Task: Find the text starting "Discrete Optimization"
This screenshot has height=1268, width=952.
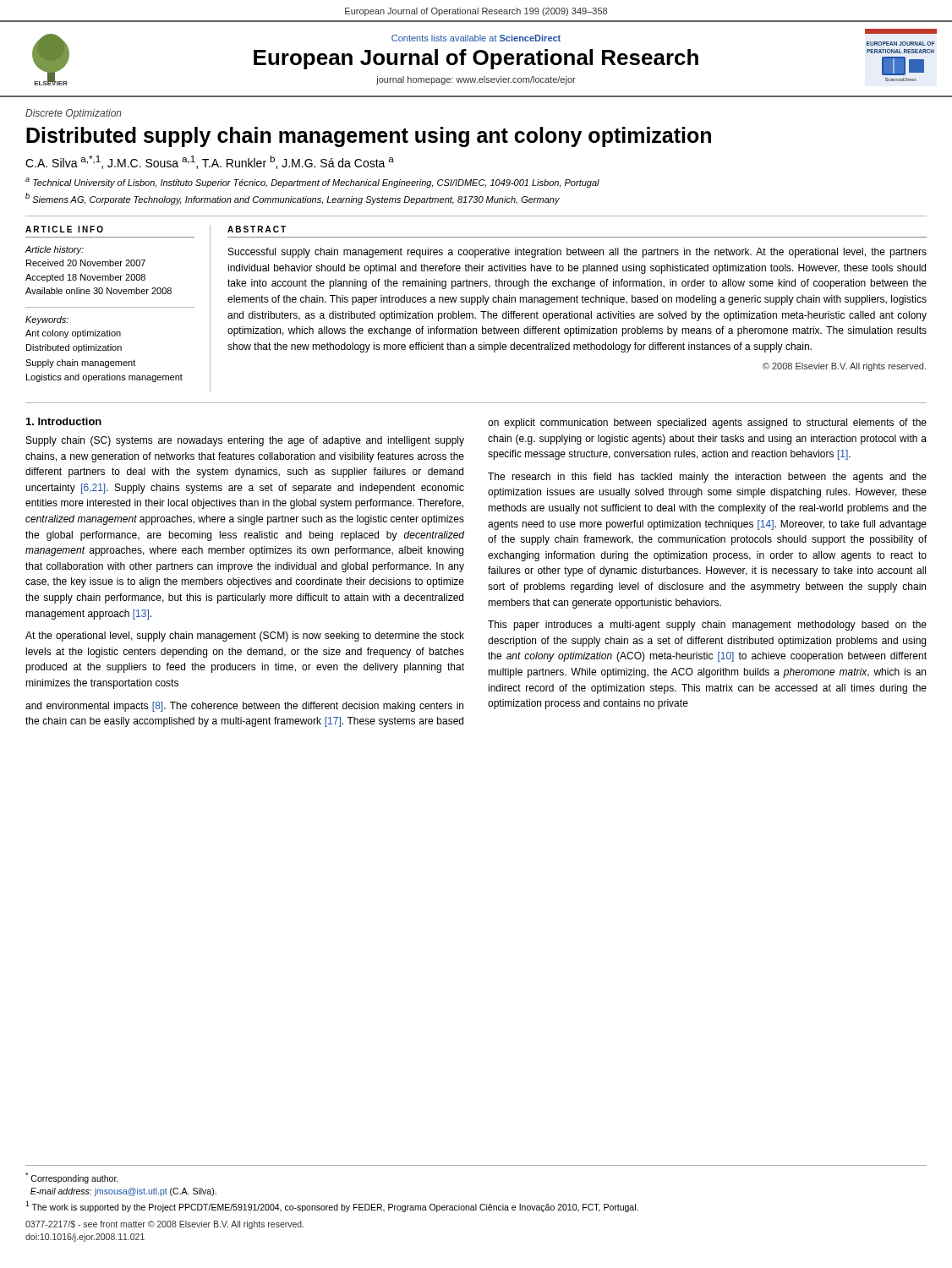Action: tap(74, 113)
